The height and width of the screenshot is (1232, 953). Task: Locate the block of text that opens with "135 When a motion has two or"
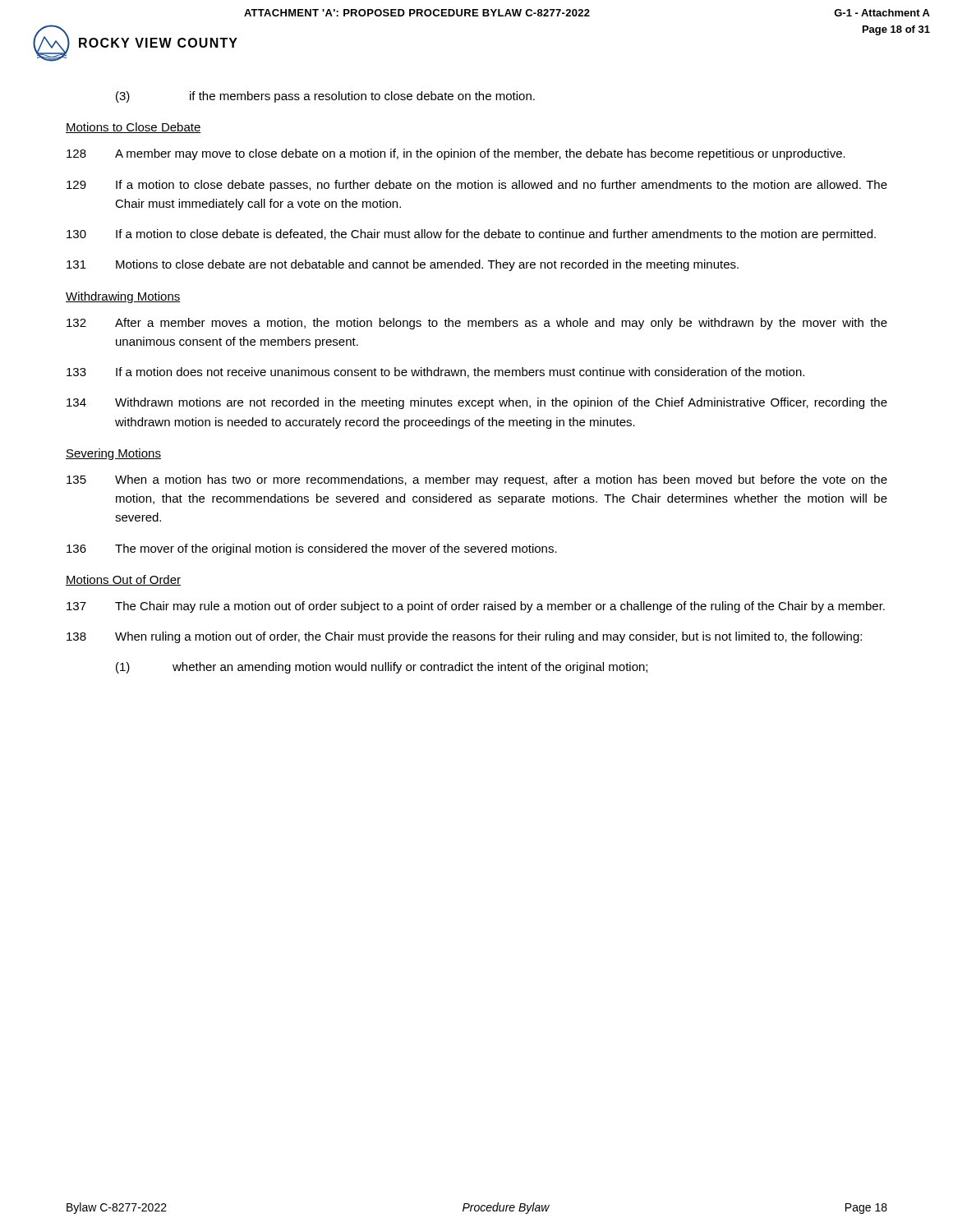(x=476, y=498)
